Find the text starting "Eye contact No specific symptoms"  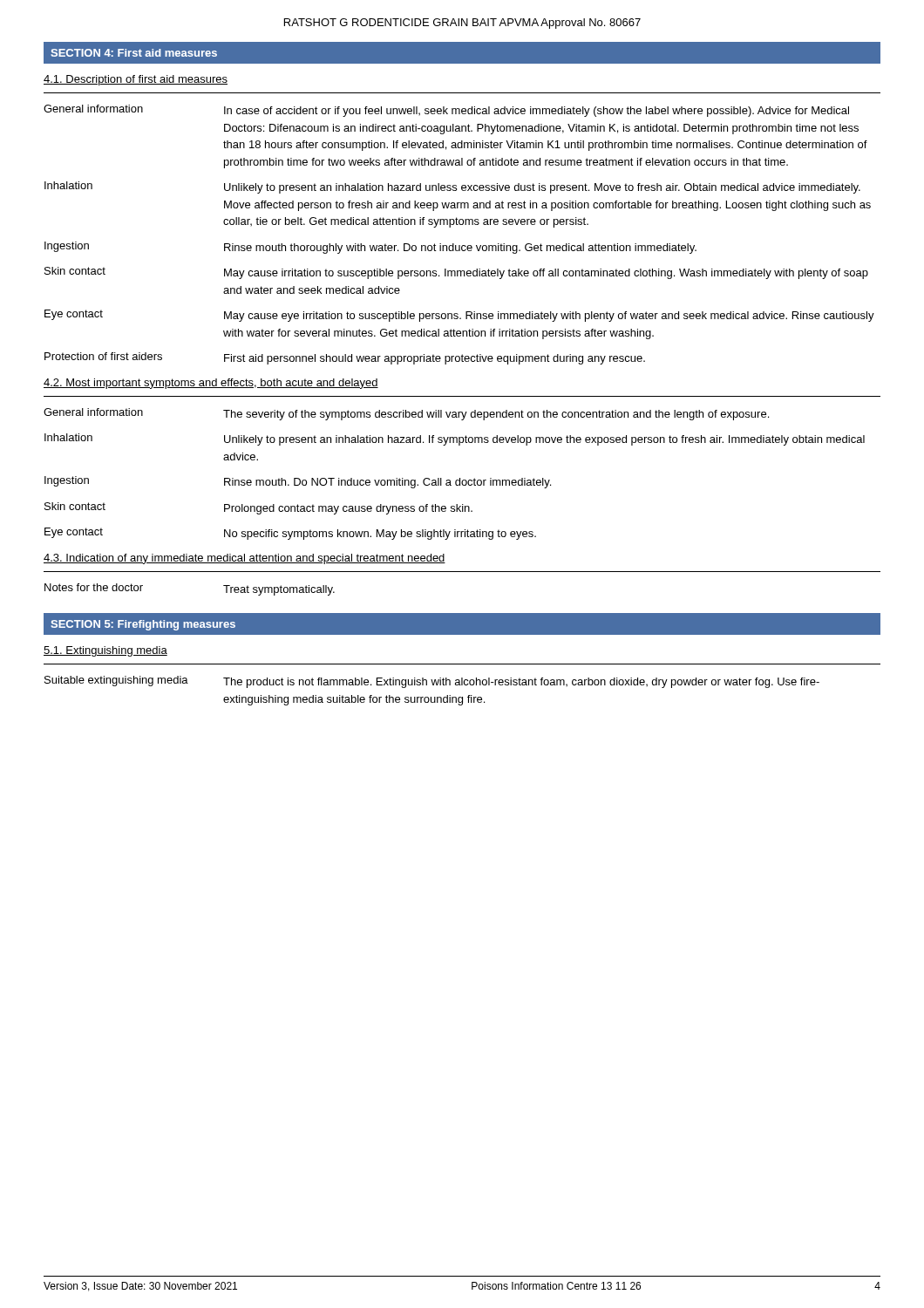click(x=462, y=533)
